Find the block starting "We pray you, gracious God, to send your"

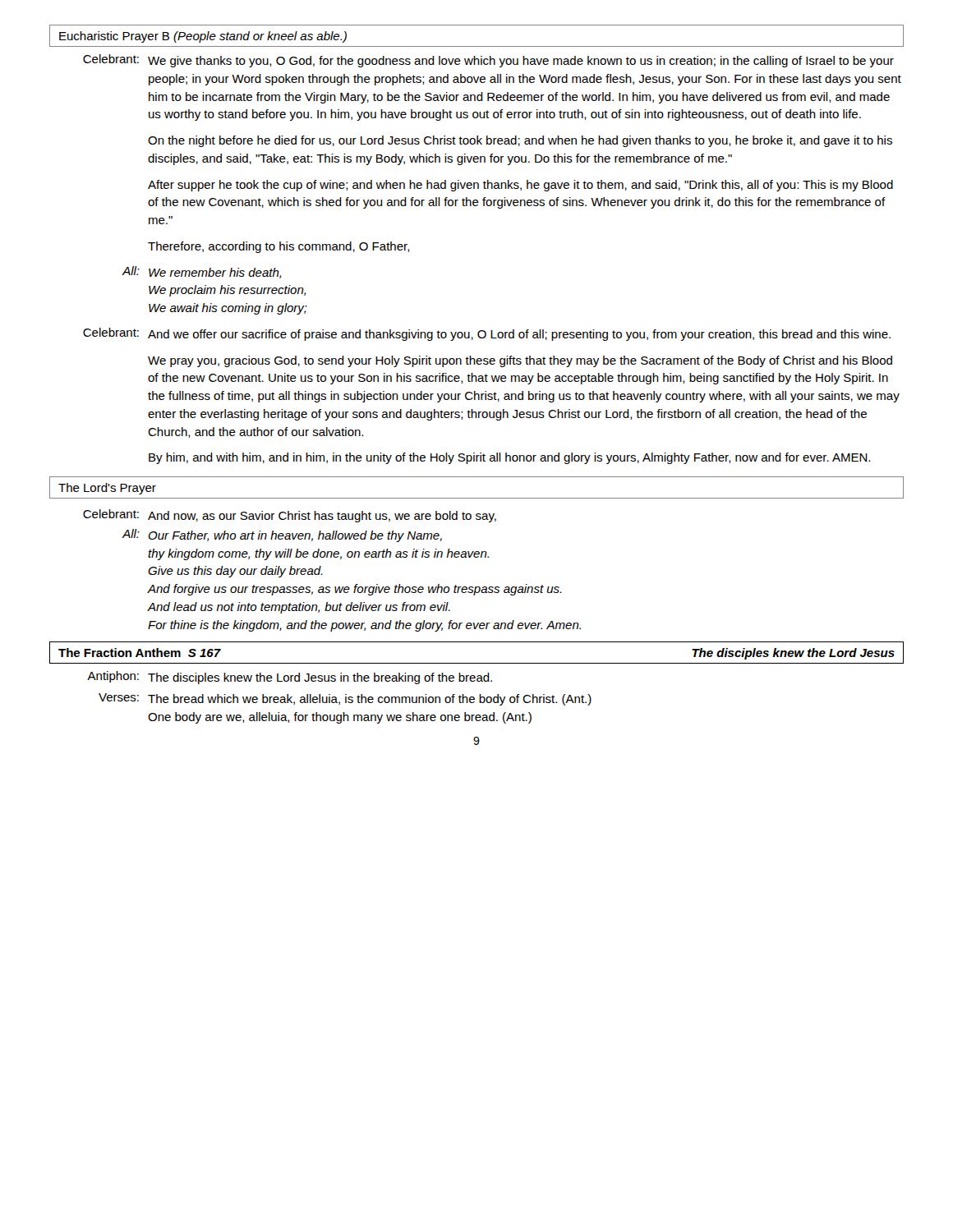(x=476, y=396)
